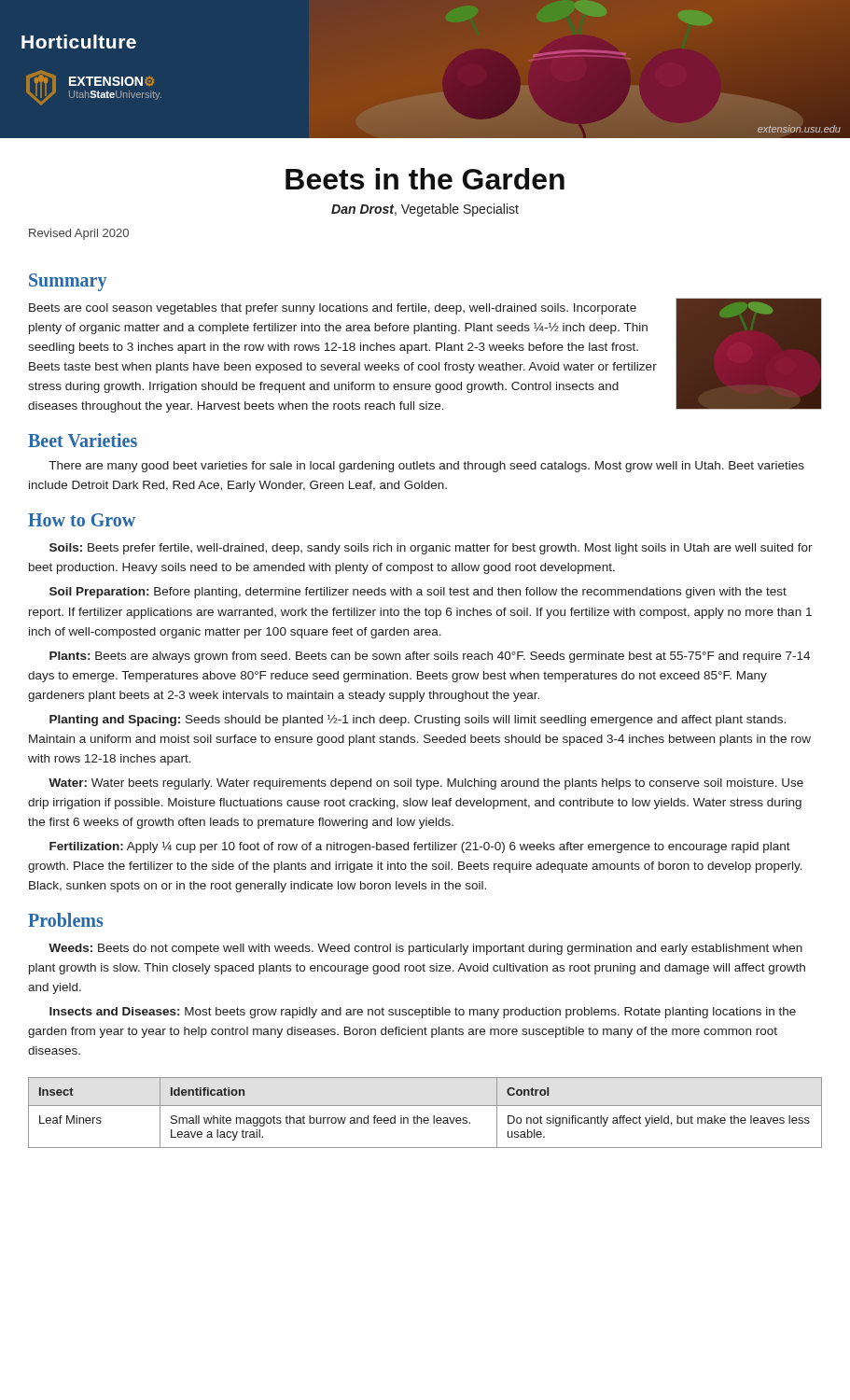Locate the text with the text "Dan Drost, Vegetable Specialist"
Image resolution: width=850 pixels, height=1400 pixels.
pos(425,209)
